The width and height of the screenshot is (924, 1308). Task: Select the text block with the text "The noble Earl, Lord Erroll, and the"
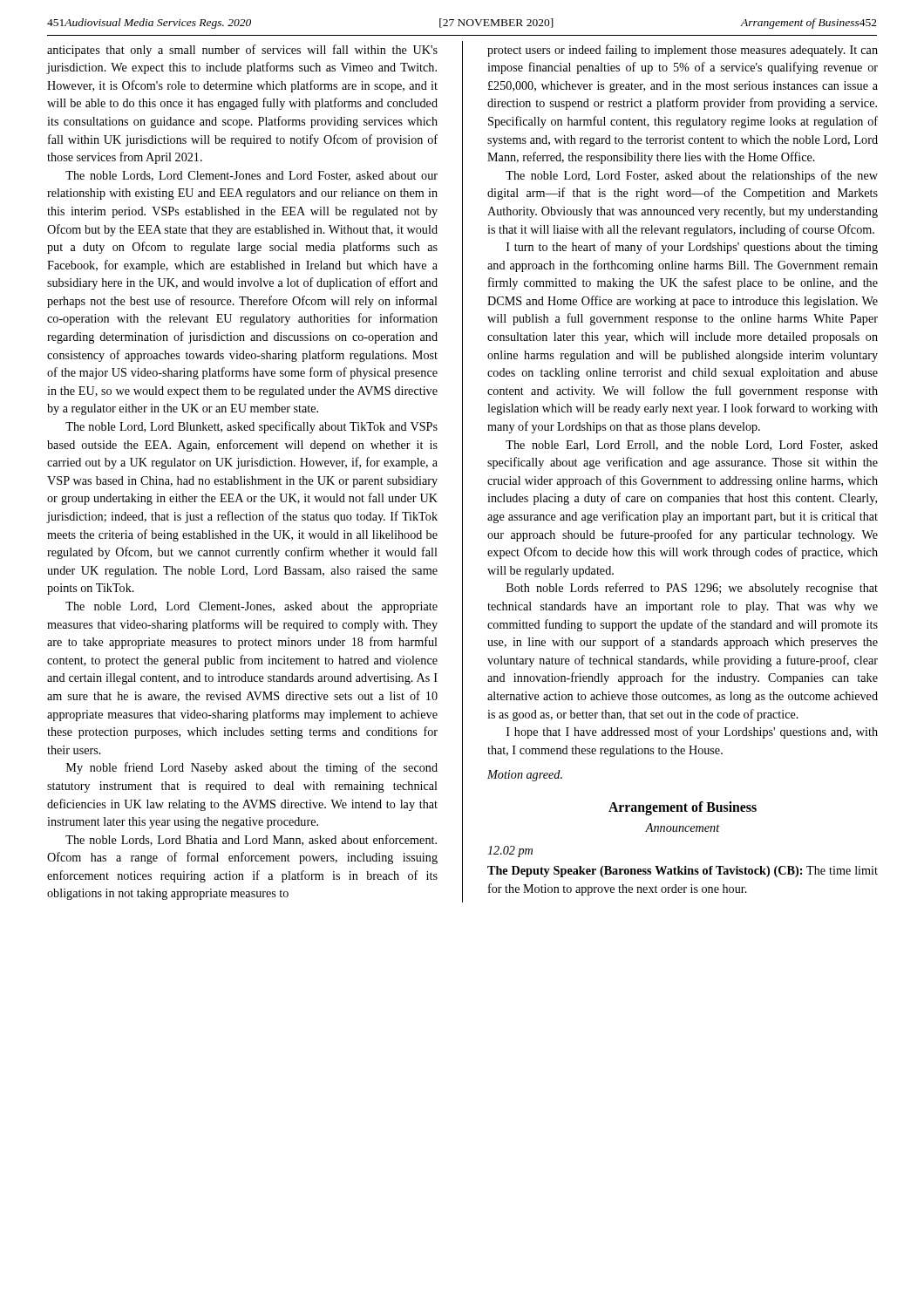point(683,508)
